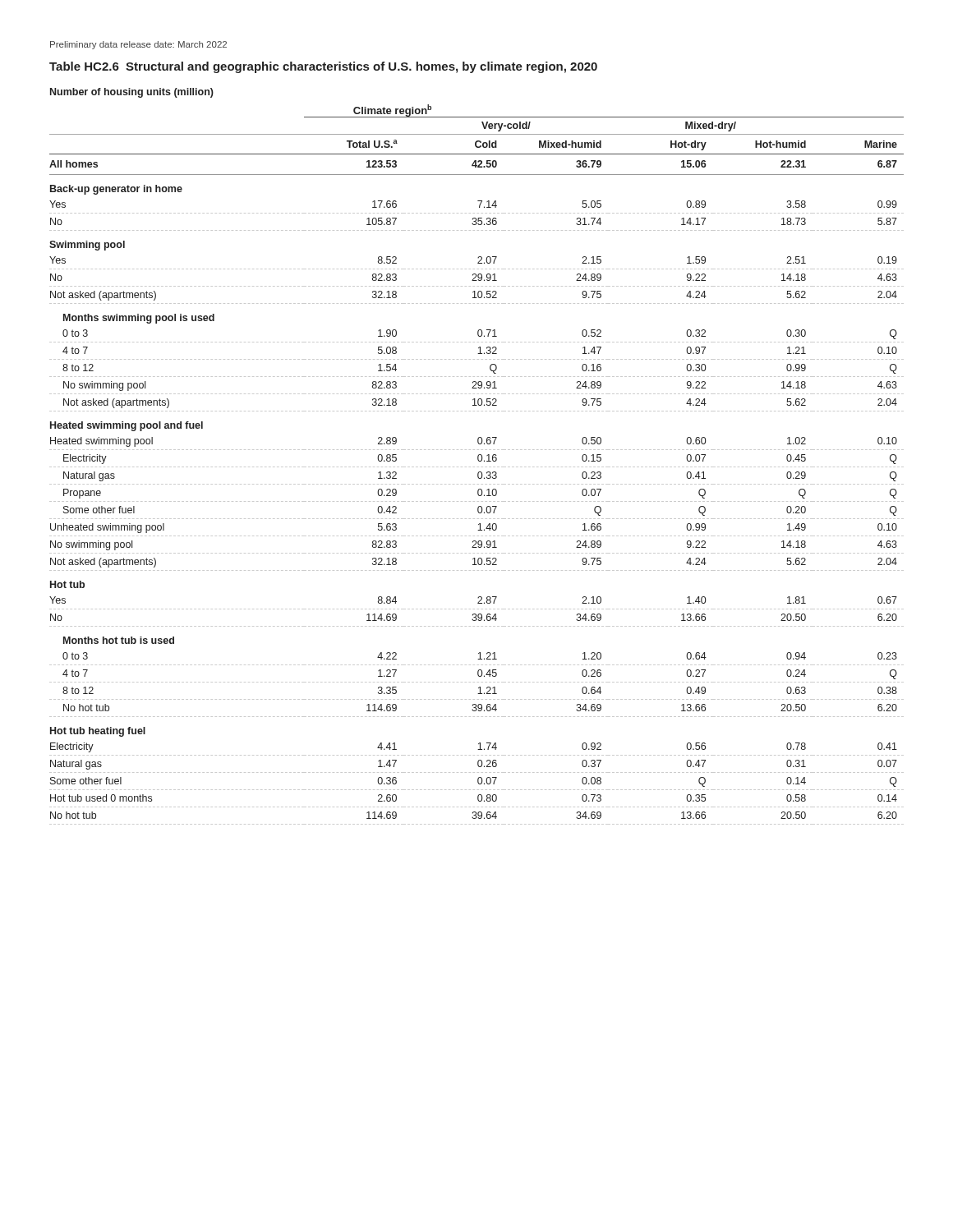Select the table that reads "Not asked (apartments)"
The height and width of the screenshot is (1232, 953).
click(476, 456)
